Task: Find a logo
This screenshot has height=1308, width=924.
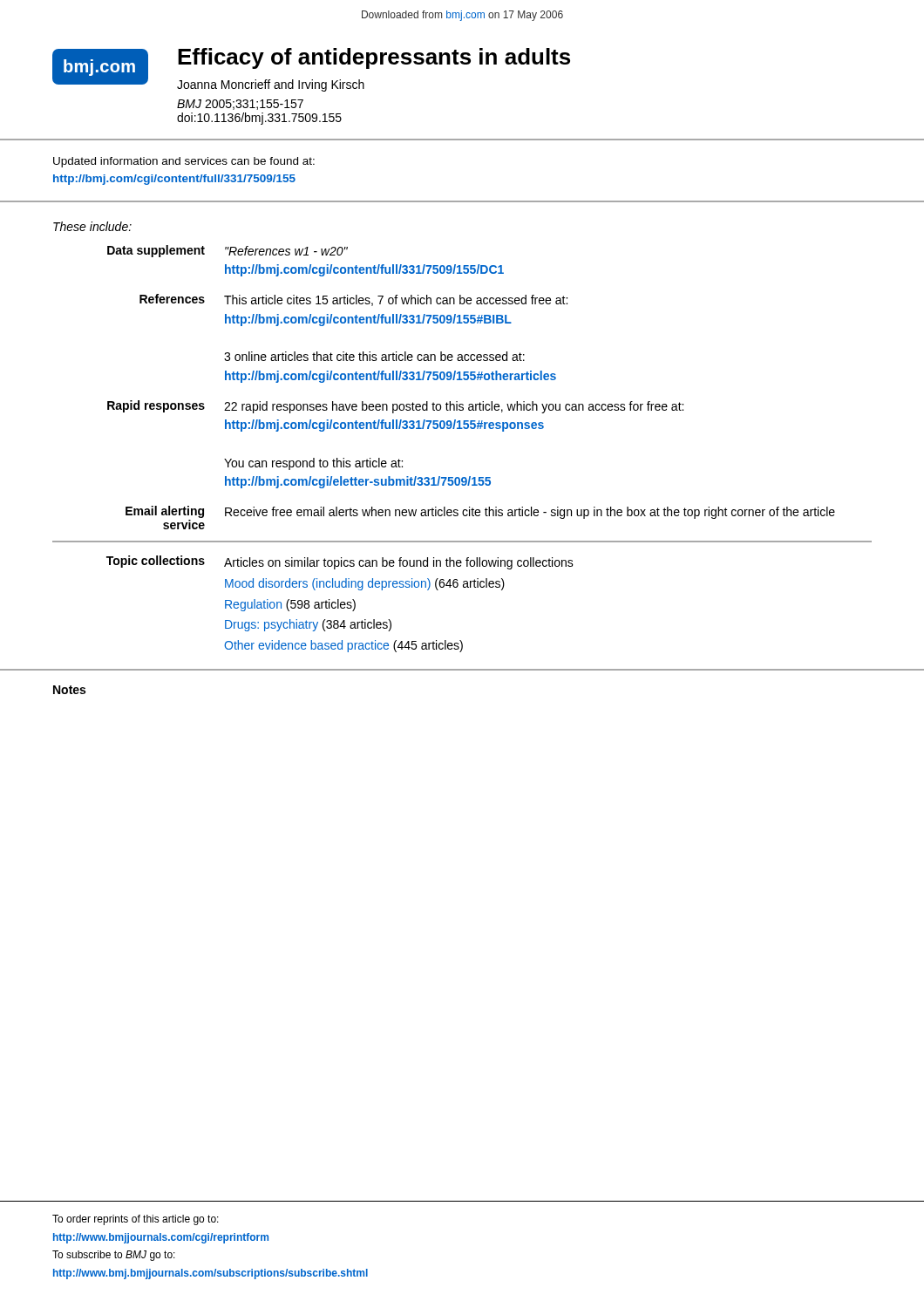Action: click(x=102, y=67)
